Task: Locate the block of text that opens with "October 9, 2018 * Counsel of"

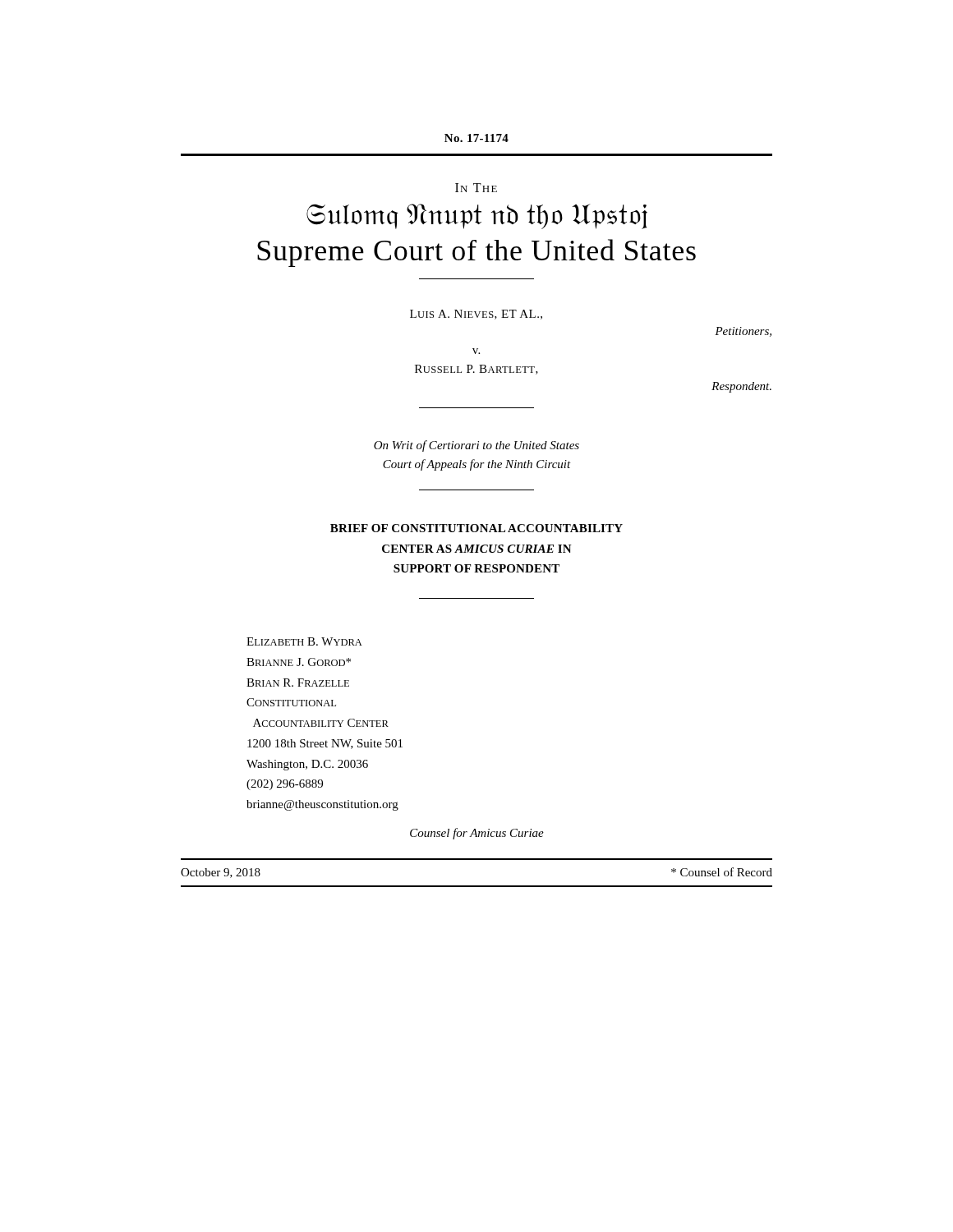Action: (x=218, y=873)
